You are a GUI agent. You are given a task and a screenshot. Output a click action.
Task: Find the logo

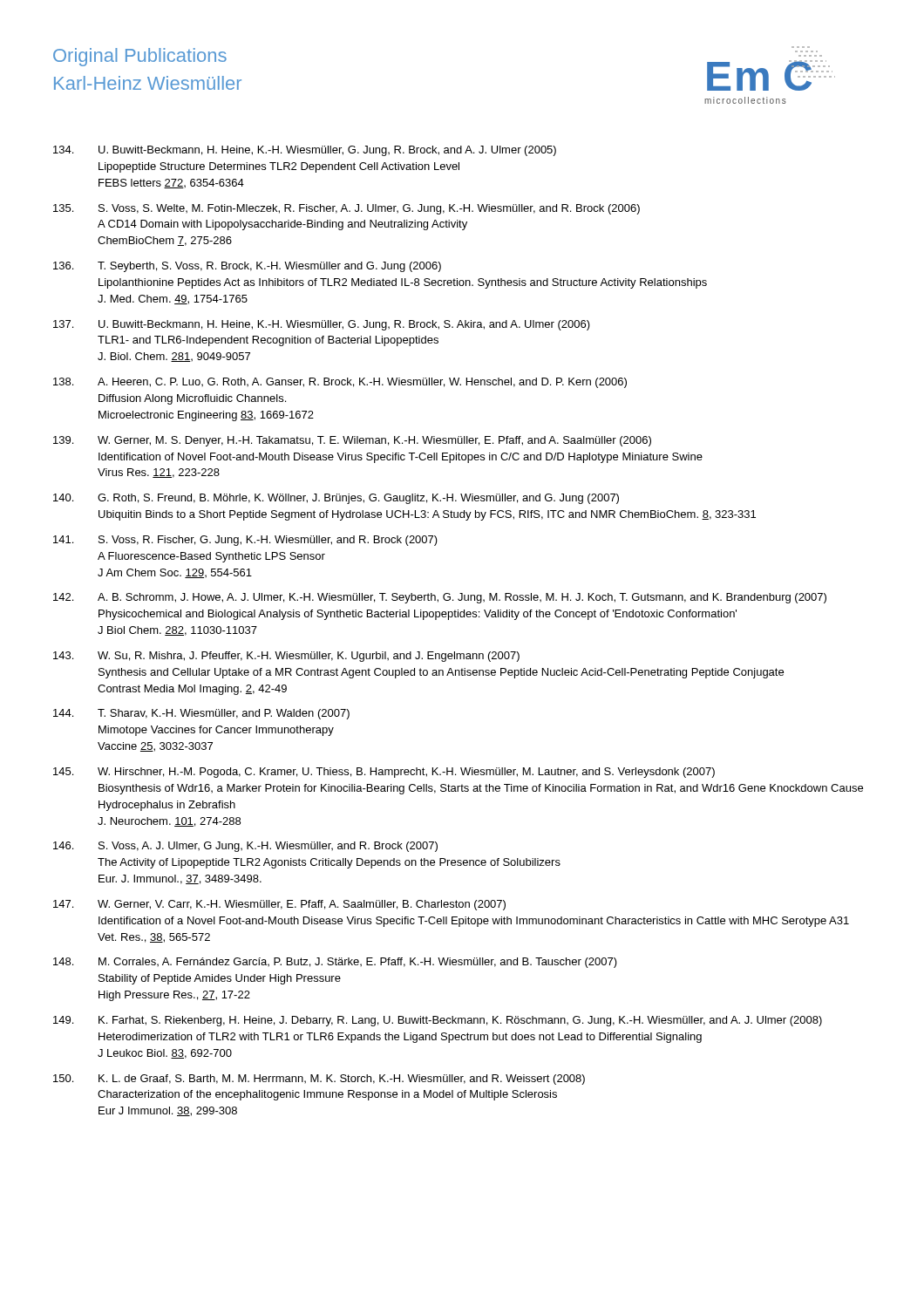click(785, 78)
